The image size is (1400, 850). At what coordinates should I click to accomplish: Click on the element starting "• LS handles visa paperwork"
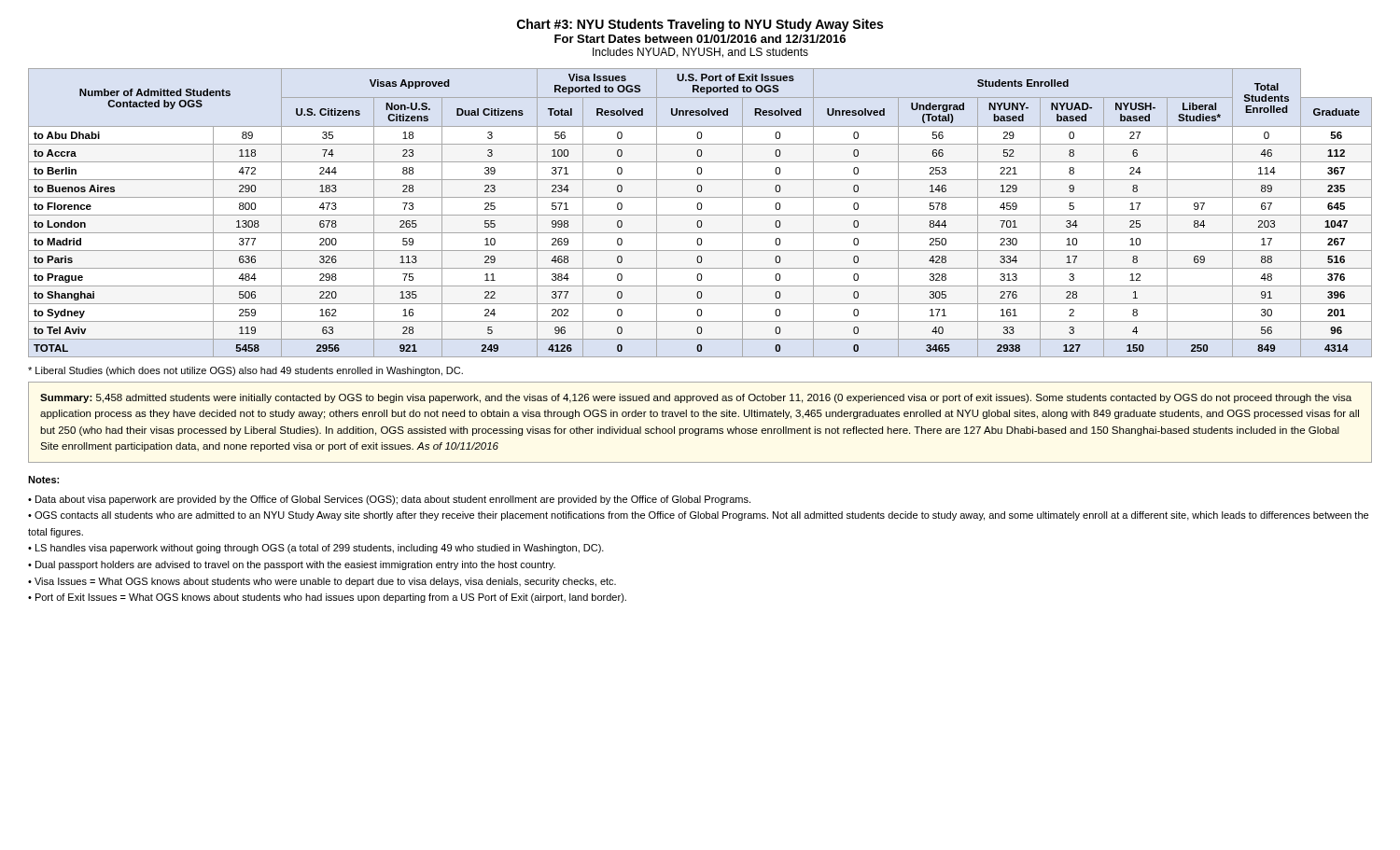click(316, 548)
